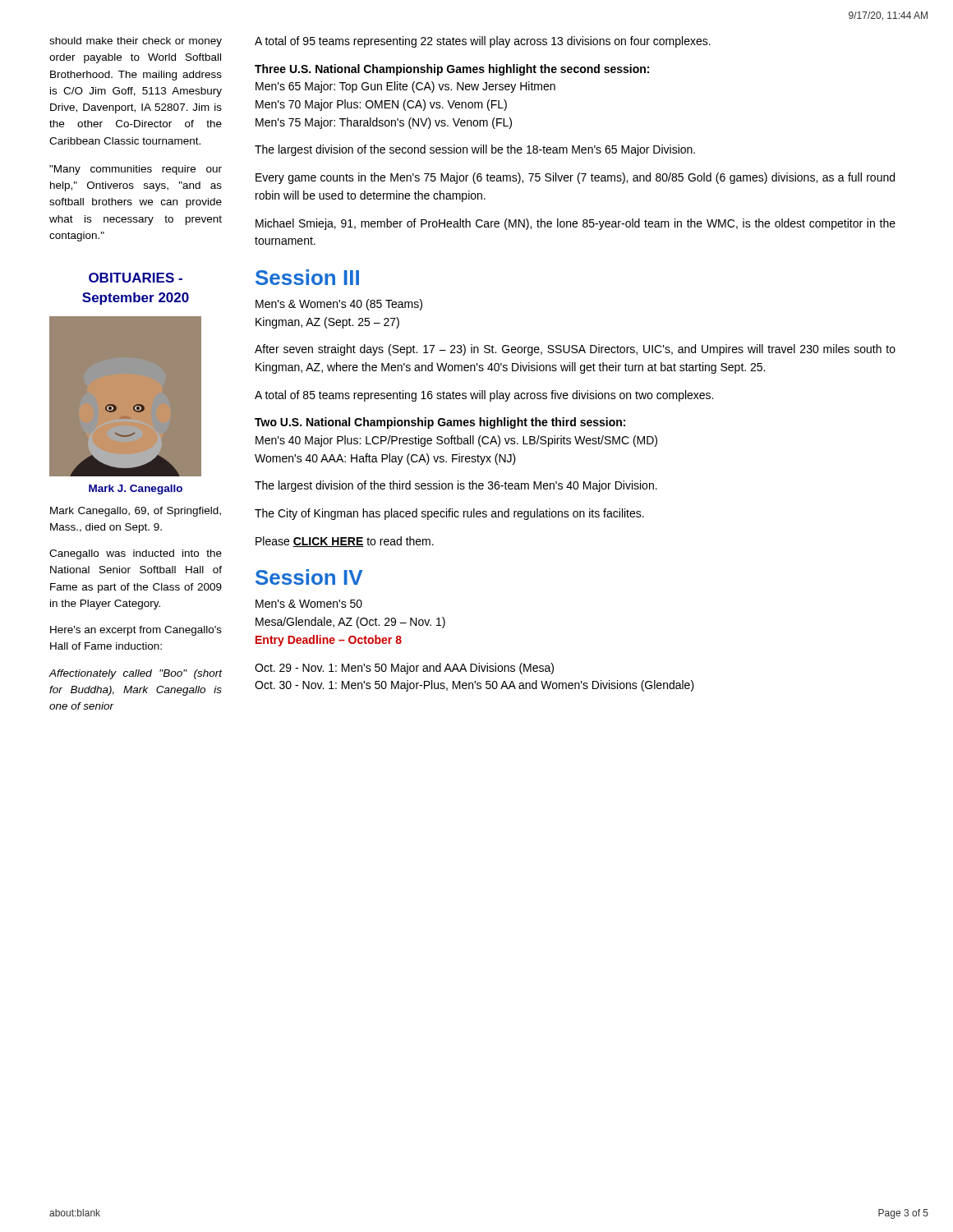This screenshot has width=953, height=1232.
Task: Select the text block with the text "Please CLICK HERE"
Action: pos(345,542)
